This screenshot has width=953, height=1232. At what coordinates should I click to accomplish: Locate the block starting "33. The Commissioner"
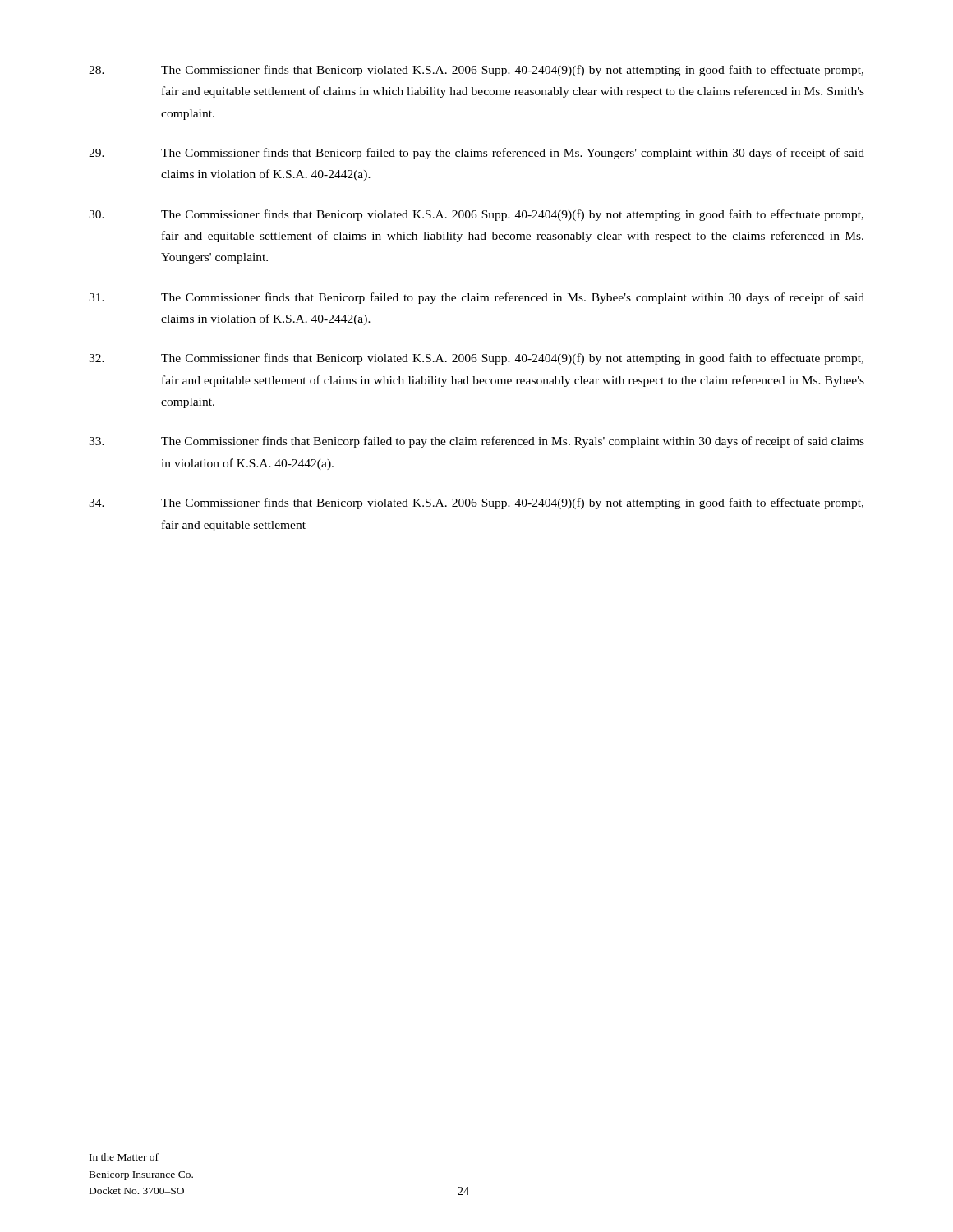(x=476, y=452)
